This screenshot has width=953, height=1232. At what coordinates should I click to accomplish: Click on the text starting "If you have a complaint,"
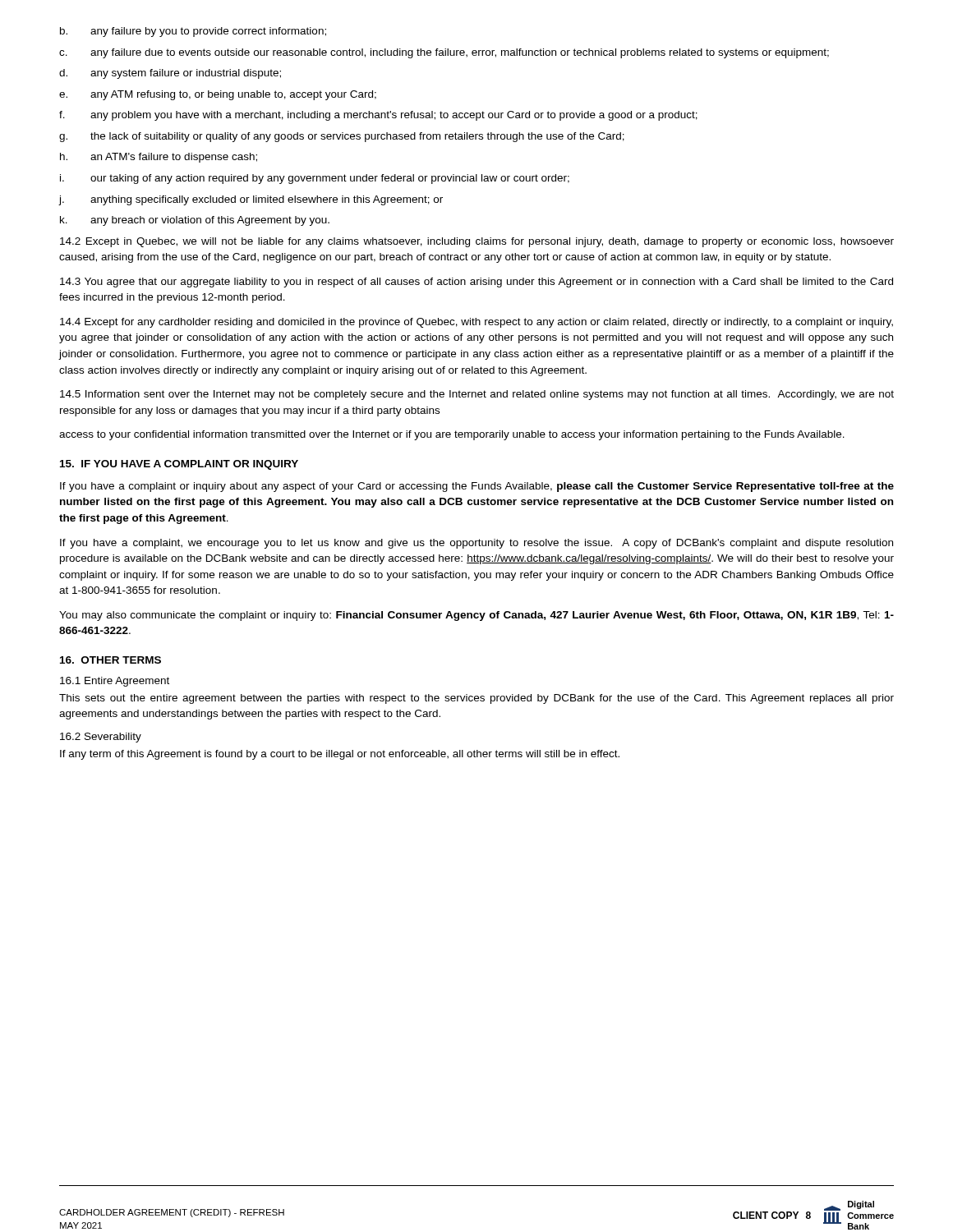click(x=476, y=566)
